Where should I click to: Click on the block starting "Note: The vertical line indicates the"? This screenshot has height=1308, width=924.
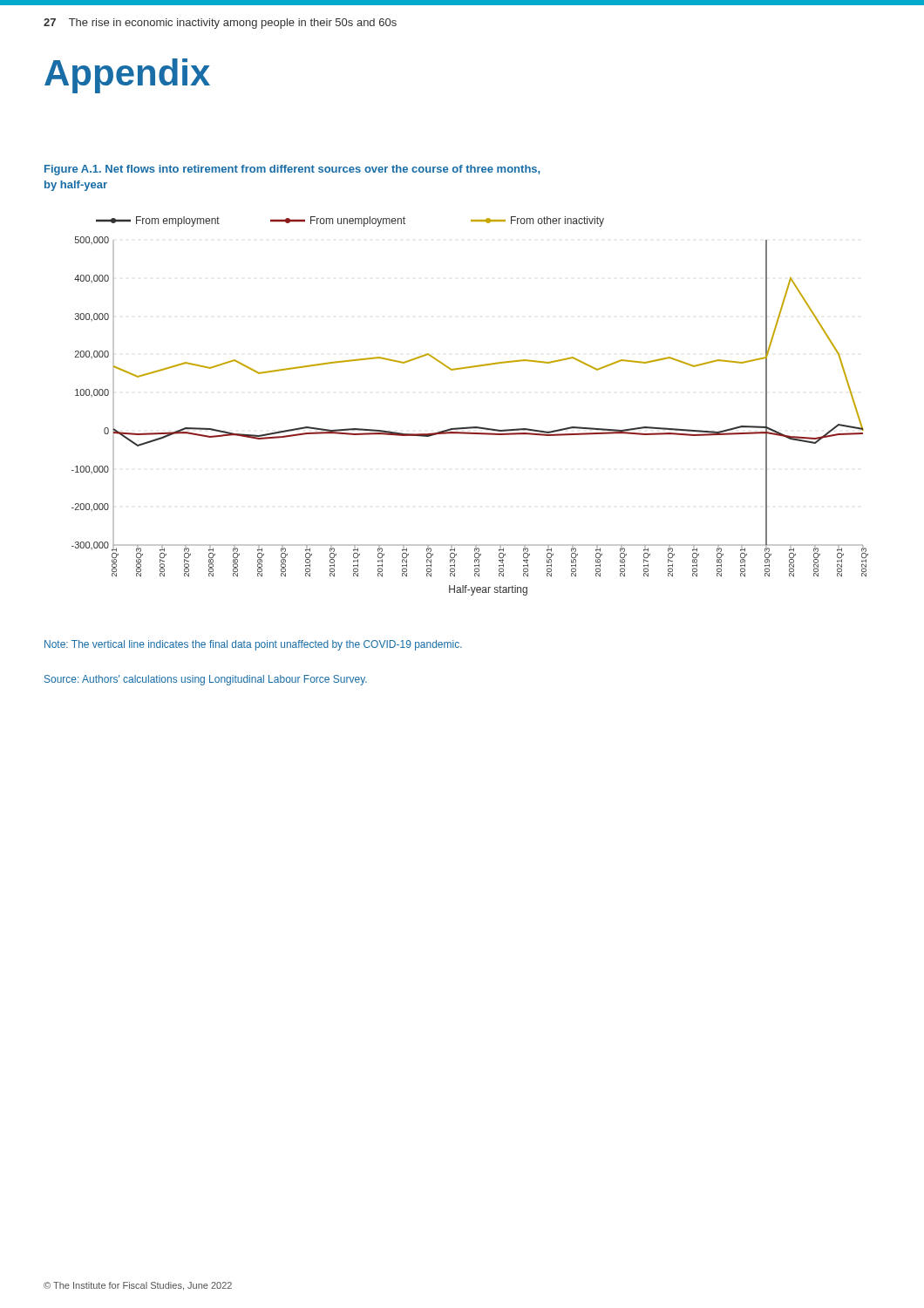click(253, 644)
